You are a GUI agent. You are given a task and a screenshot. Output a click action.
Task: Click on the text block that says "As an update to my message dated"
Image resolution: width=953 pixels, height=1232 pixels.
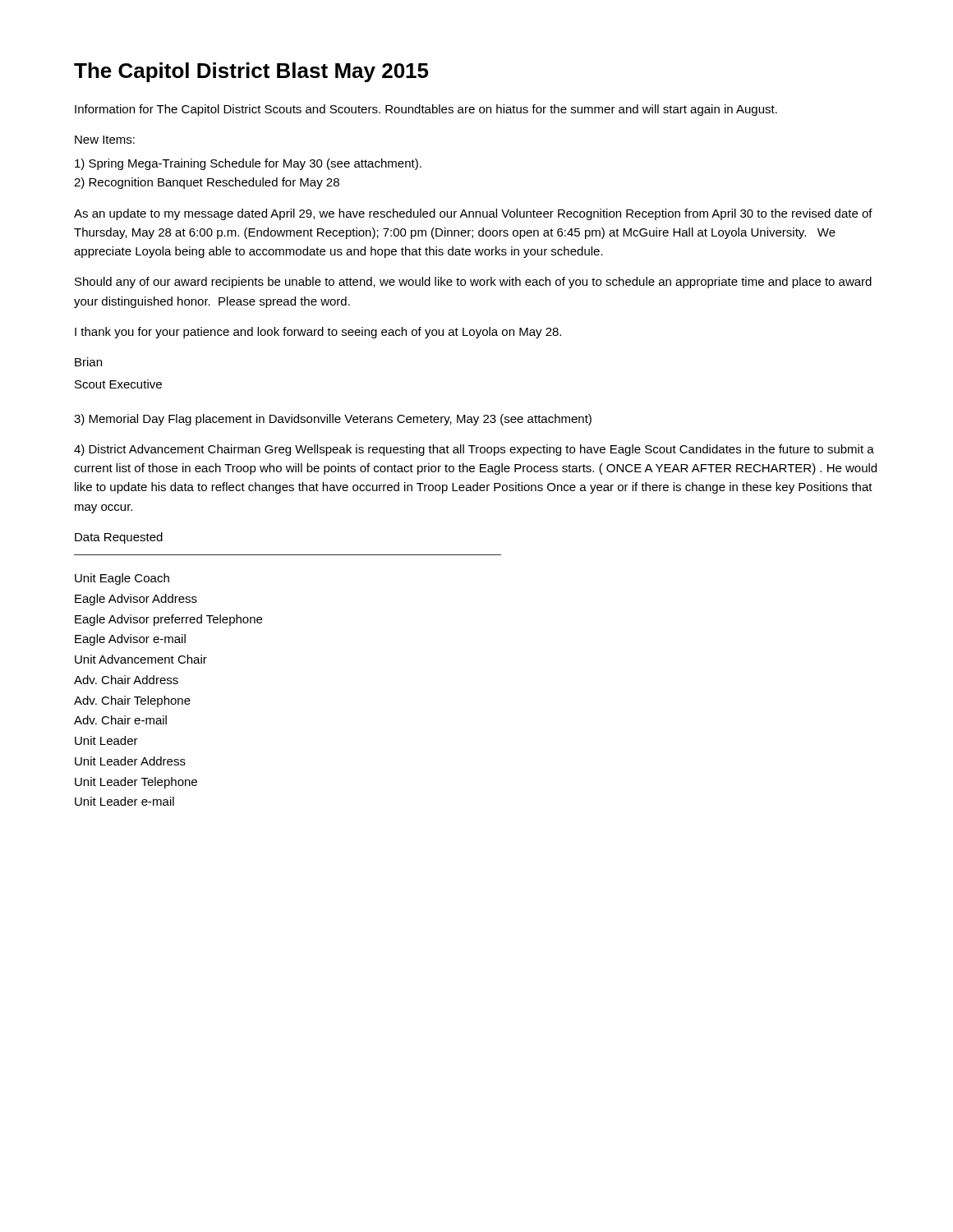pyautogui.click(x=473, y=232)
